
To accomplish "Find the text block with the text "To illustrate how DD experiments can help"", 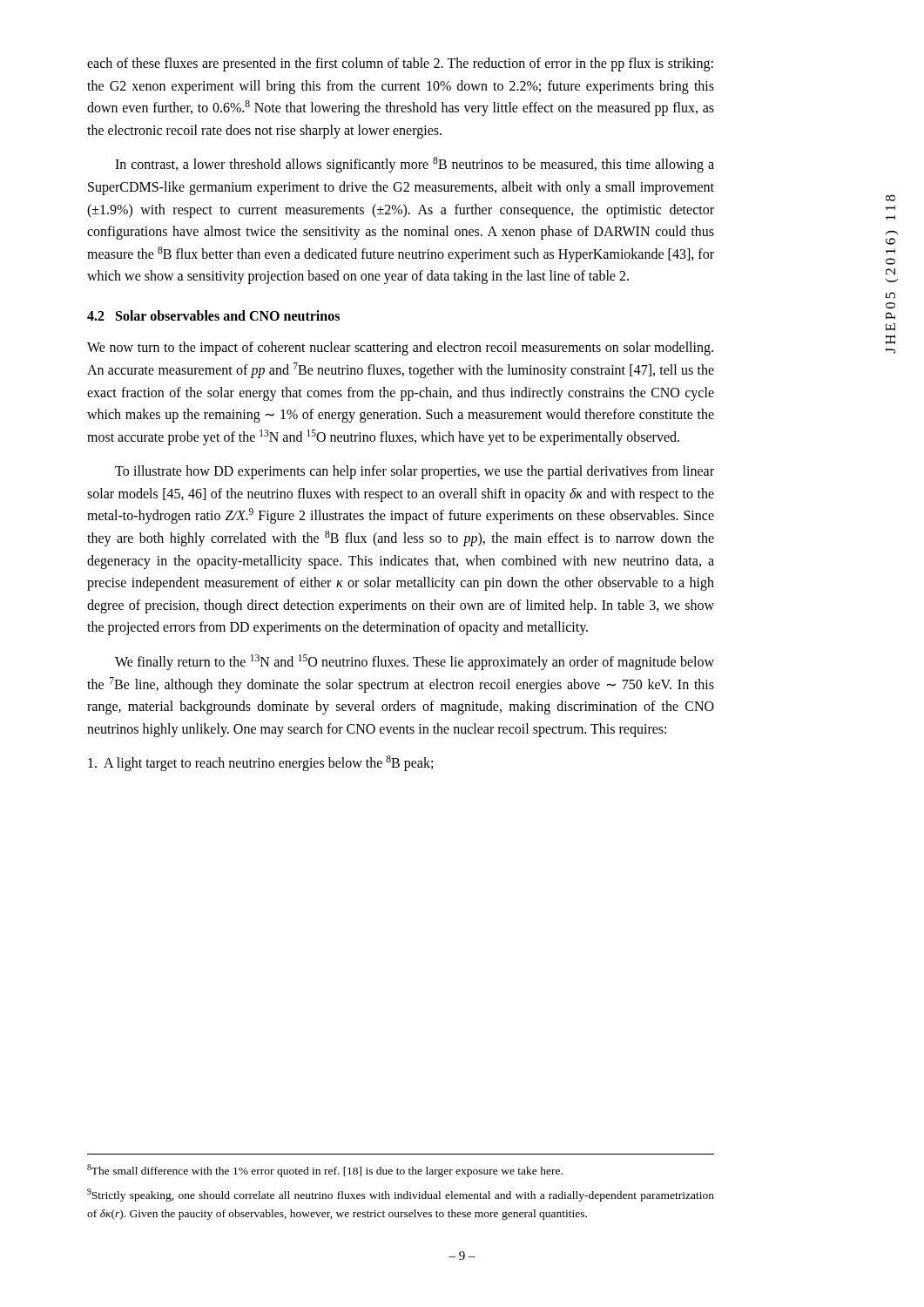I will pyautogui.click(x=401, y=550).
